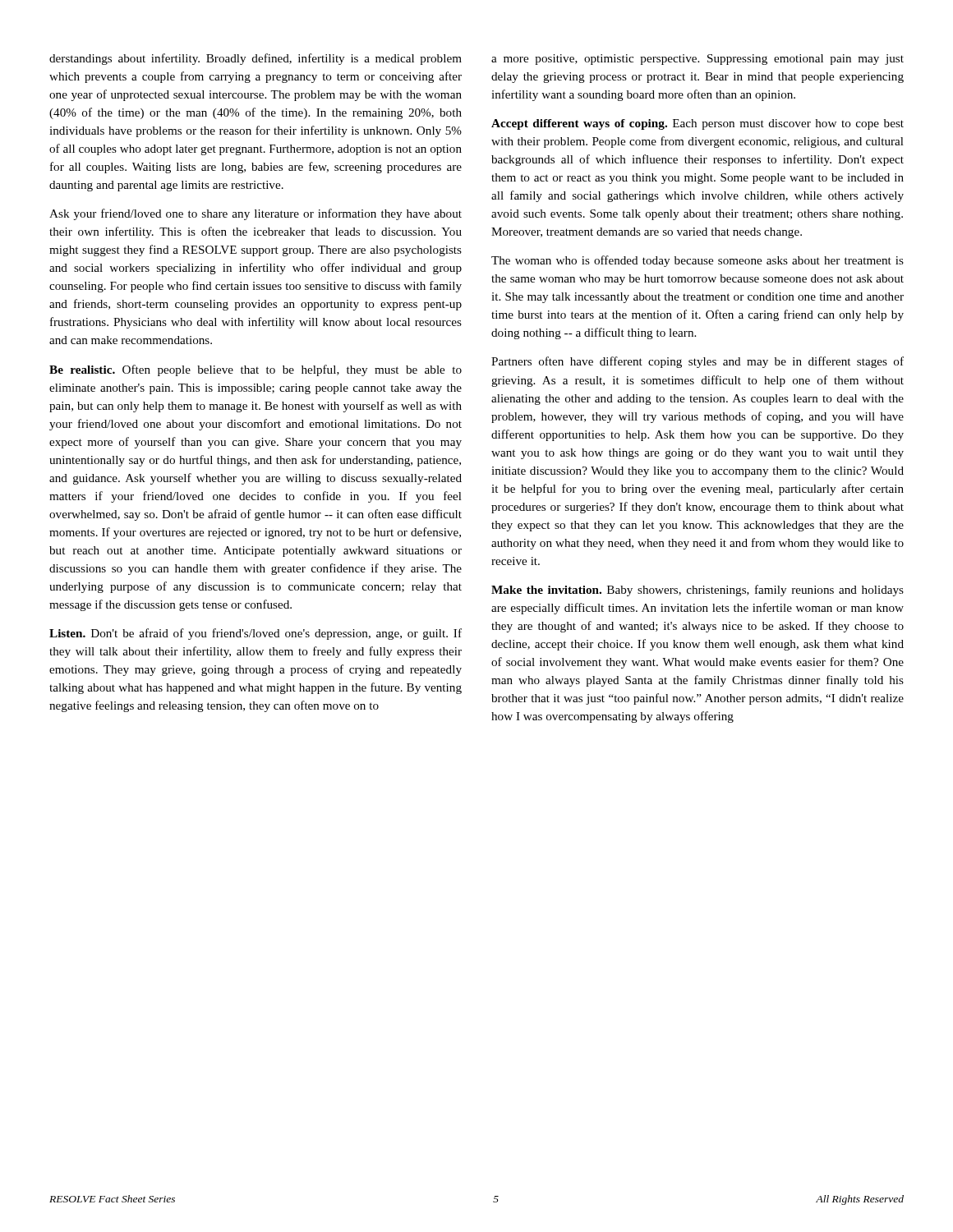953x1232 pixels.
Task: Select the text block containing "Listen. Don't be afraid of"
Action: pos(255,669)
